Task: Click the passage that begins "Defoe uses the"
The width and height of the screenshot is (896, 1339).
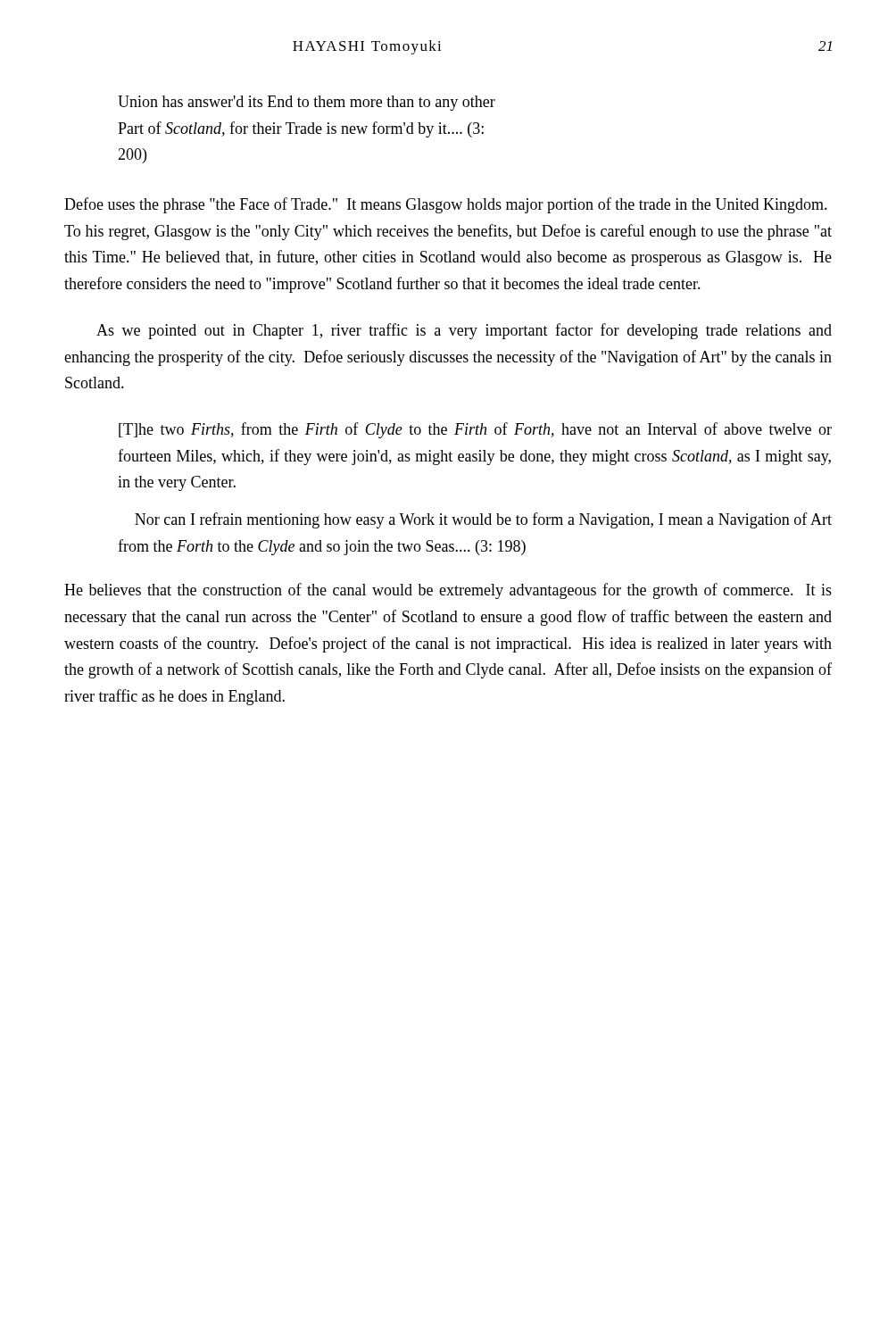Action: [448, 244]
